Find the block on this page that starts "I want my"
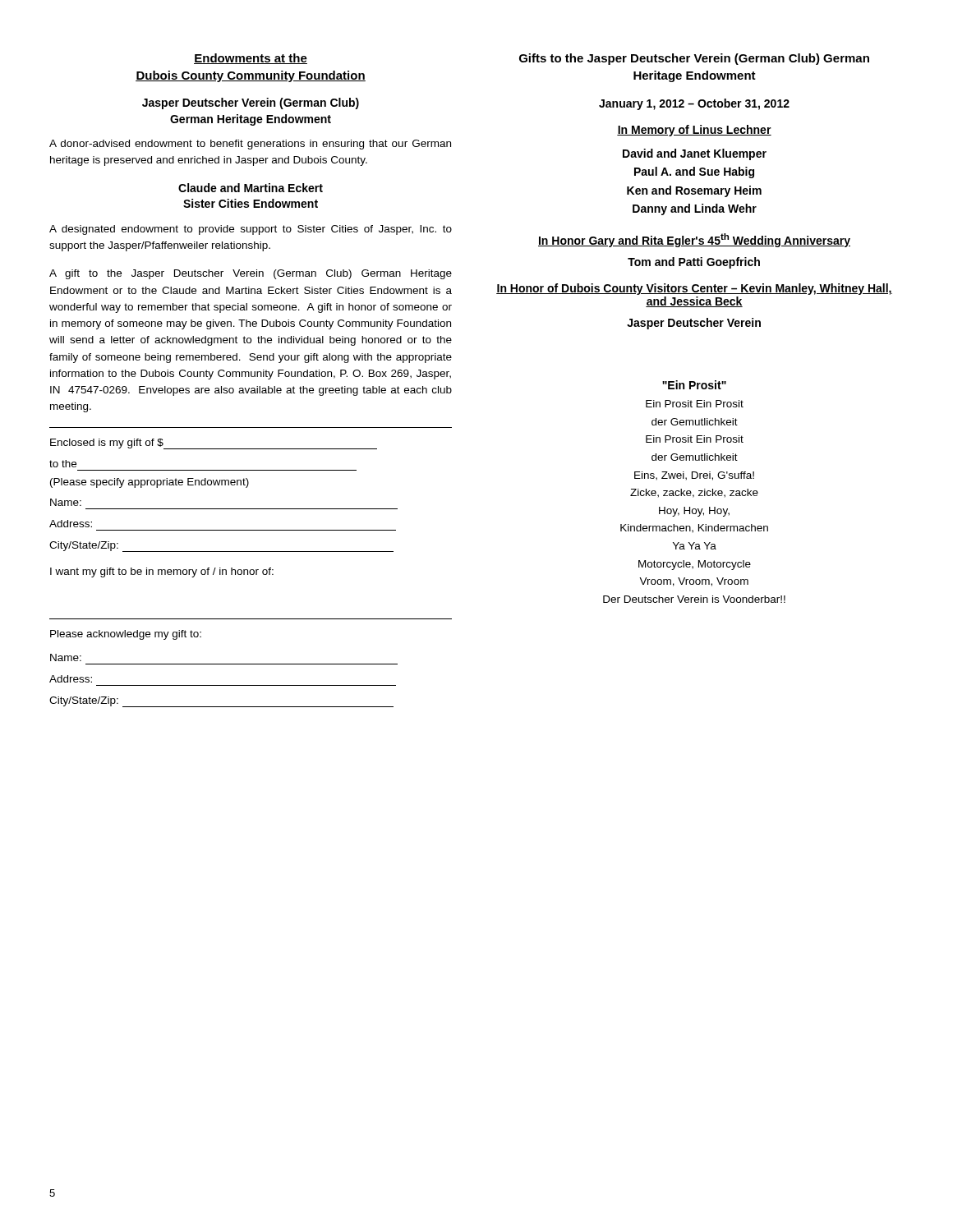This screenshot has height=1232, width=953. [251, 571]
